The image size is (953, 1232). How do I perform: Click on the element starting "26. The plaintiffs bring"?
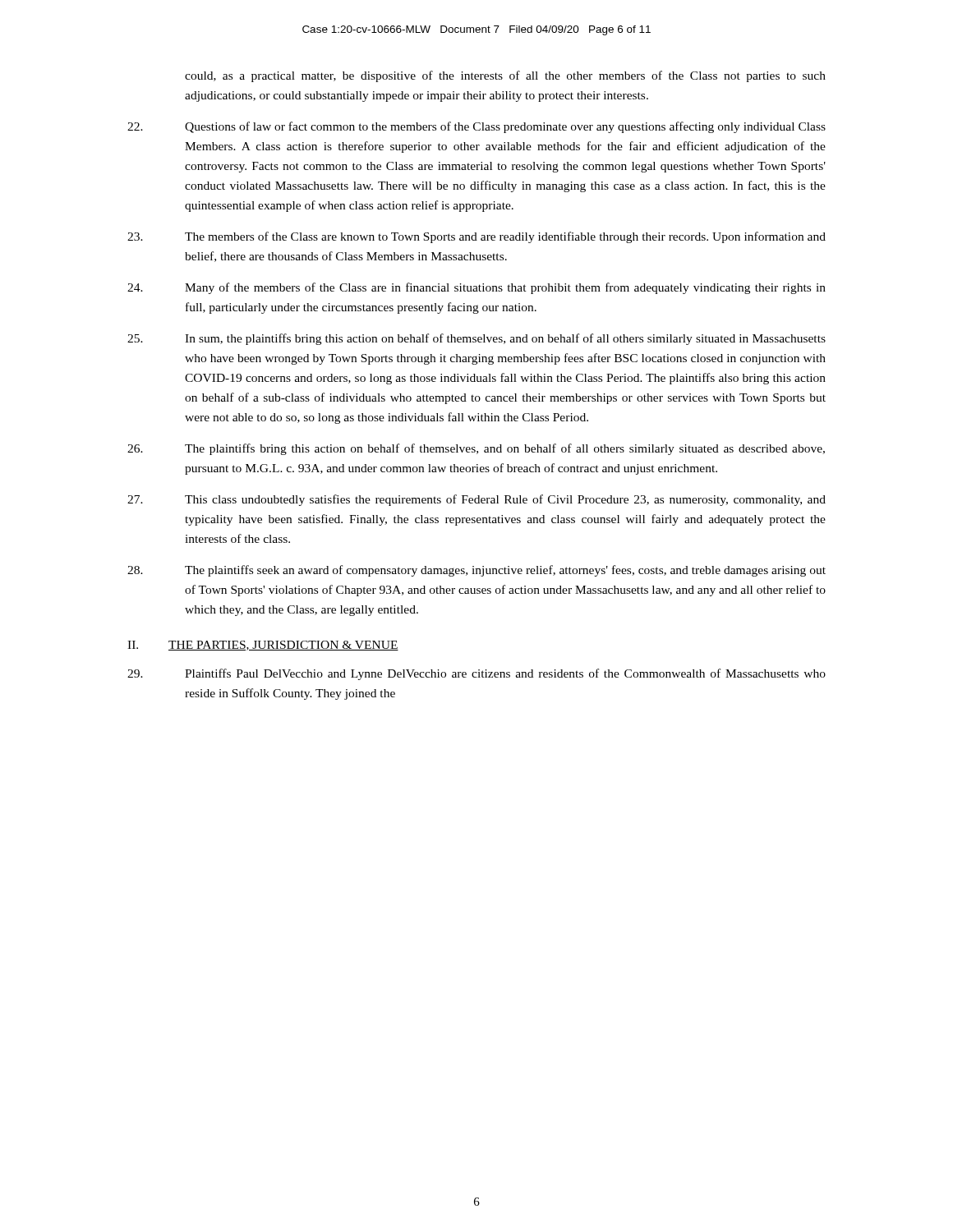tap(476, 459)
